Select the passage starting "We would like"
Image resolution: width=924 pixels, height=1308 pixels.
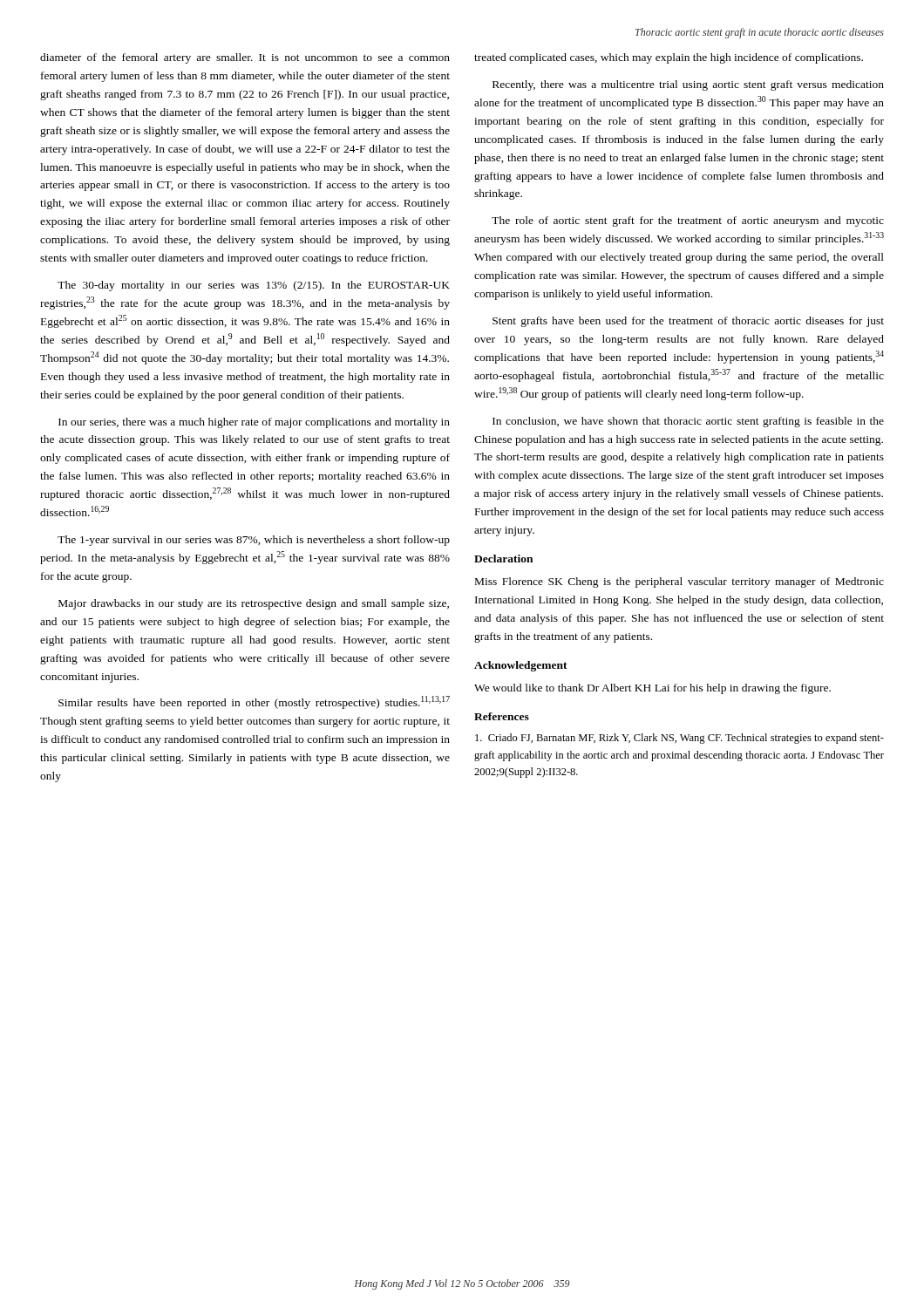click(679, 688)
